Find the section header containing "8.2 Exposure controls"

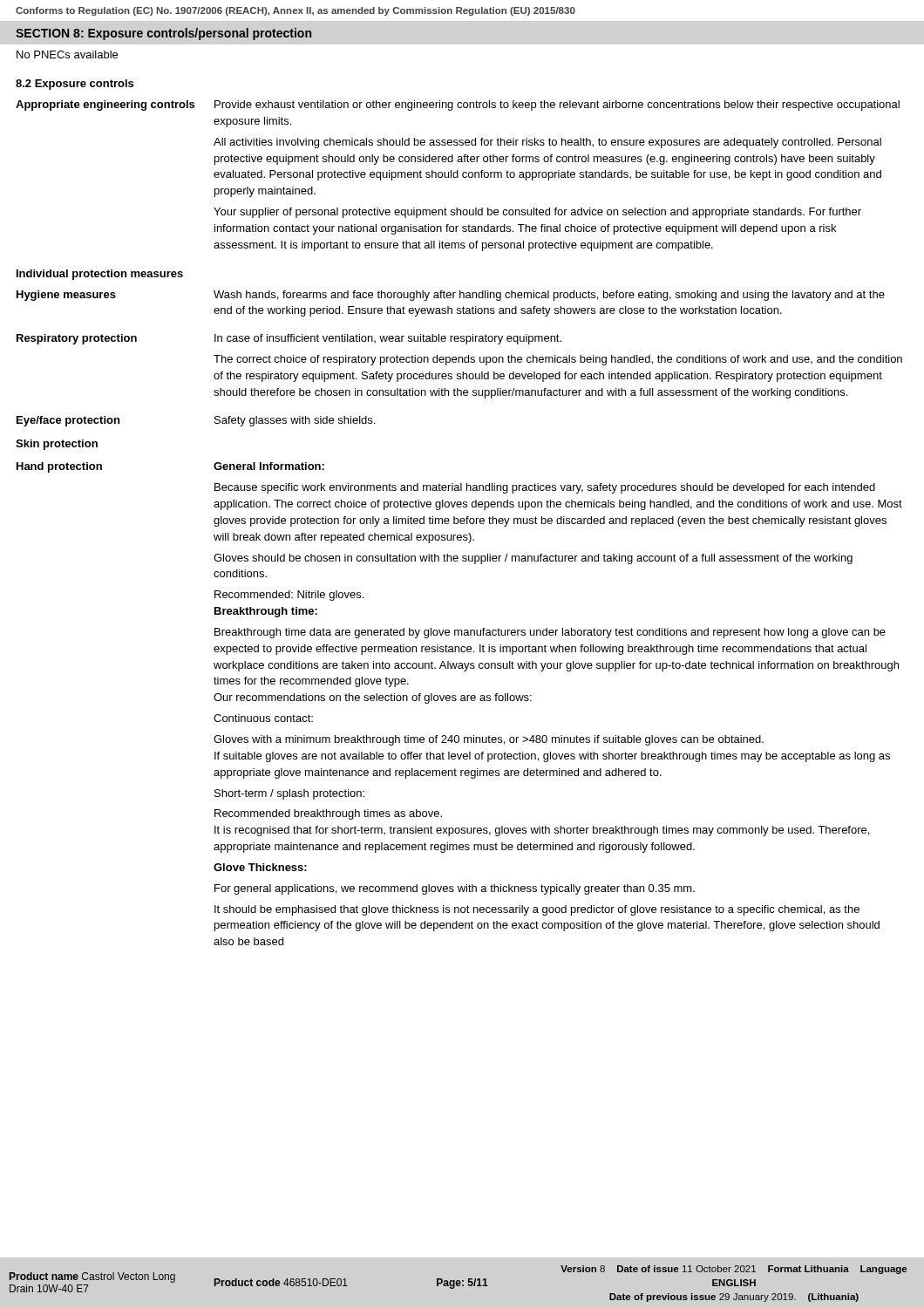coord(75,83)
